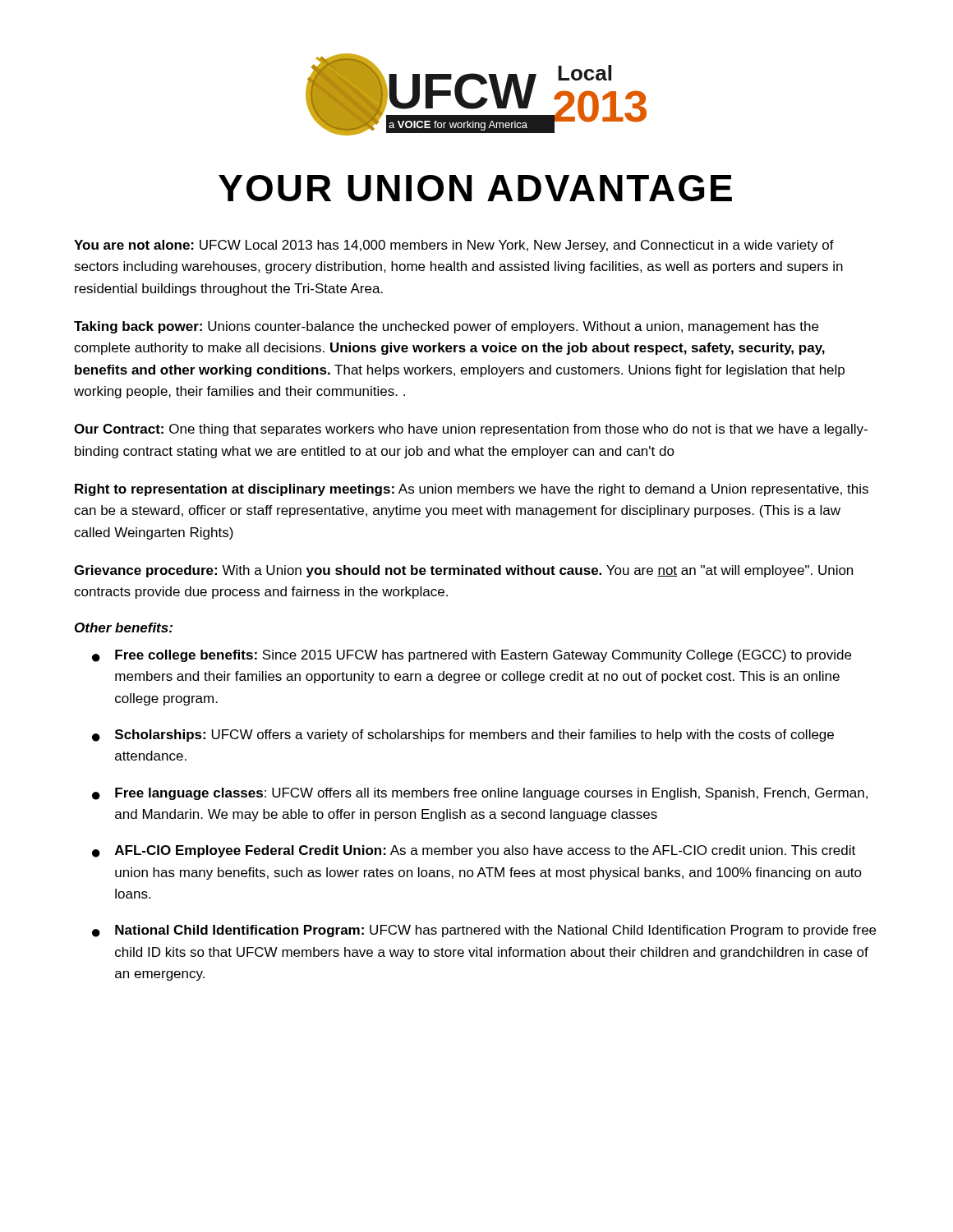The width and height of the screenshot is (953, 1232).
Task: Click on the logo
Action: 476,96
